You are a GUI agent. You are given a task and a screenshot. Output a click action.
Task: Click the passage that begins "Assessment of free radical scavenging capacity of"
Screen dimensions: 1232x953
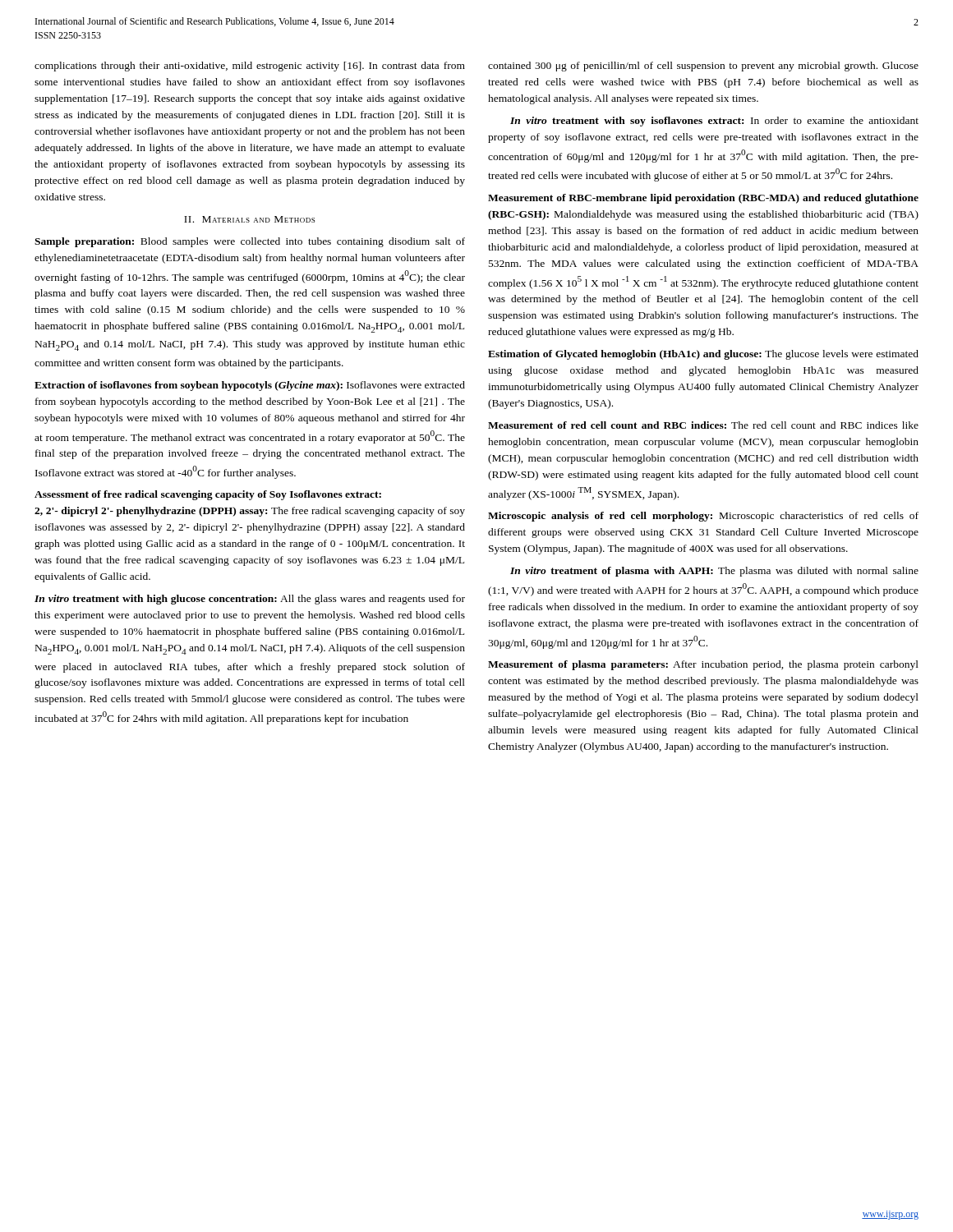(250, 536)
